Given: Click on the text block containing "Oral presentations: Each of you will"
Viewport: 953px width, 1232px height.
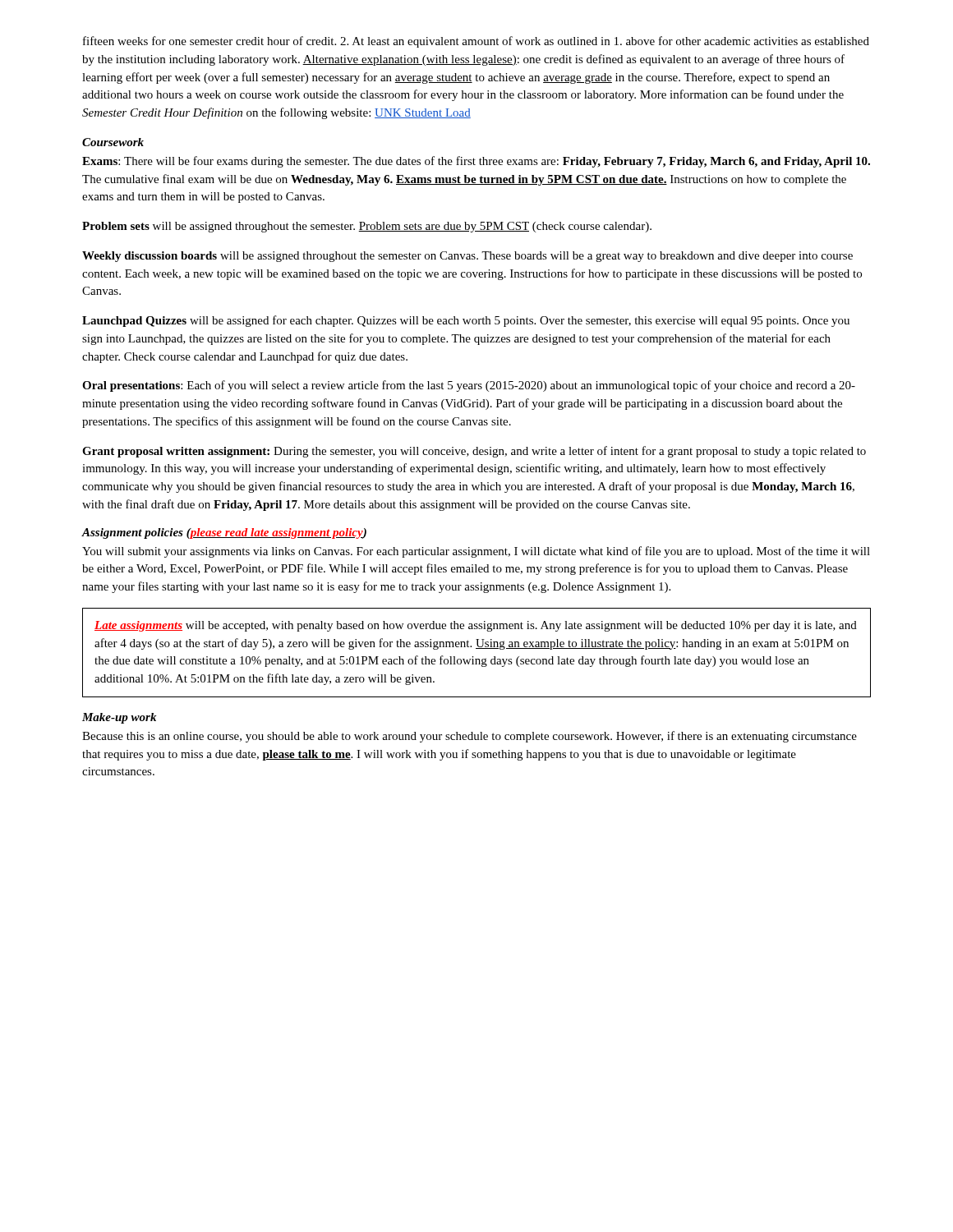Looking at the screenshot, I should pyautogui.click(x=469, y=403).
